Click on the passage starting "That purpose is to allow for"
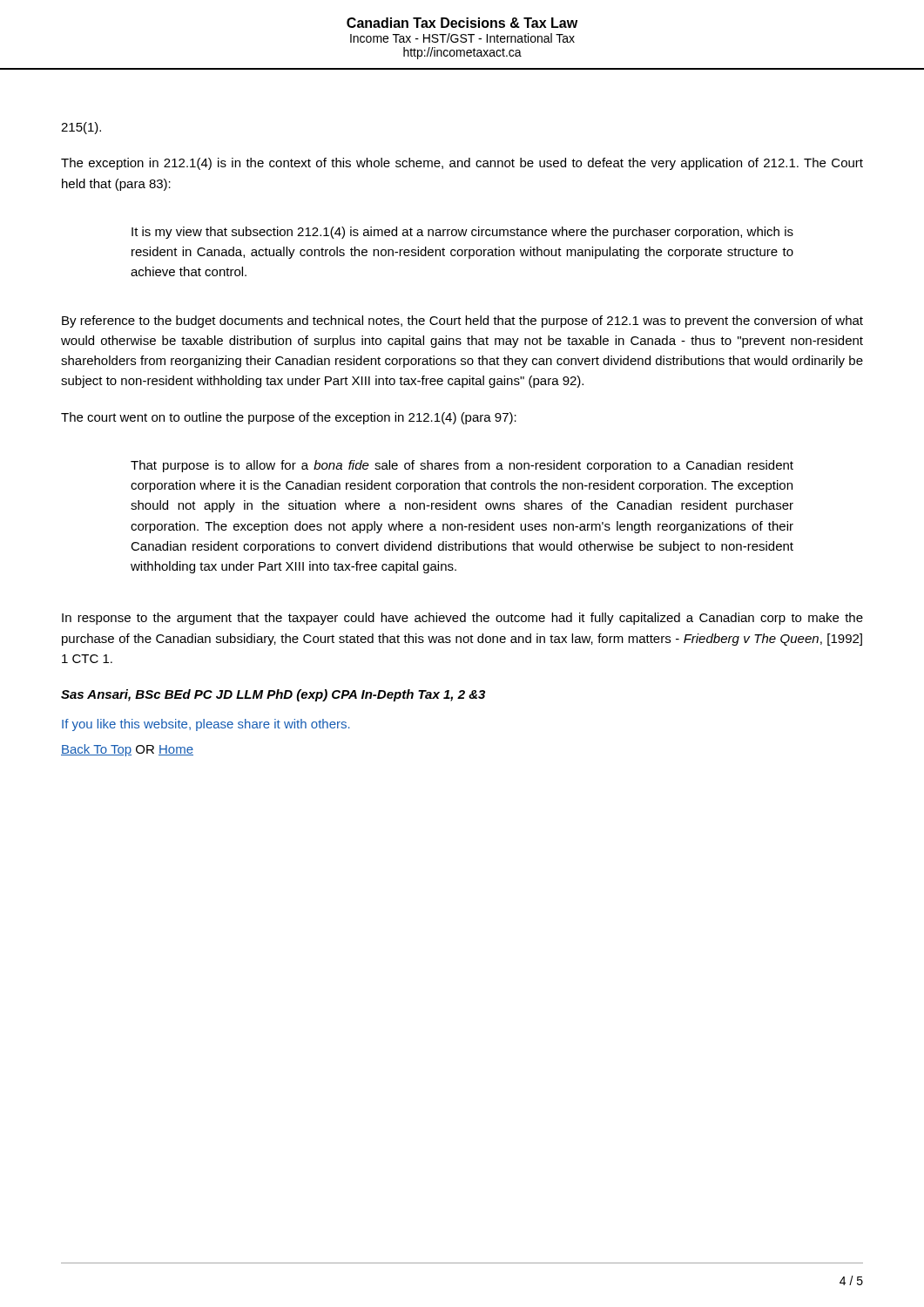Image resolution: width=924 pixels, height=1307 pixels. pyautogui.click(x=462, y=515)
